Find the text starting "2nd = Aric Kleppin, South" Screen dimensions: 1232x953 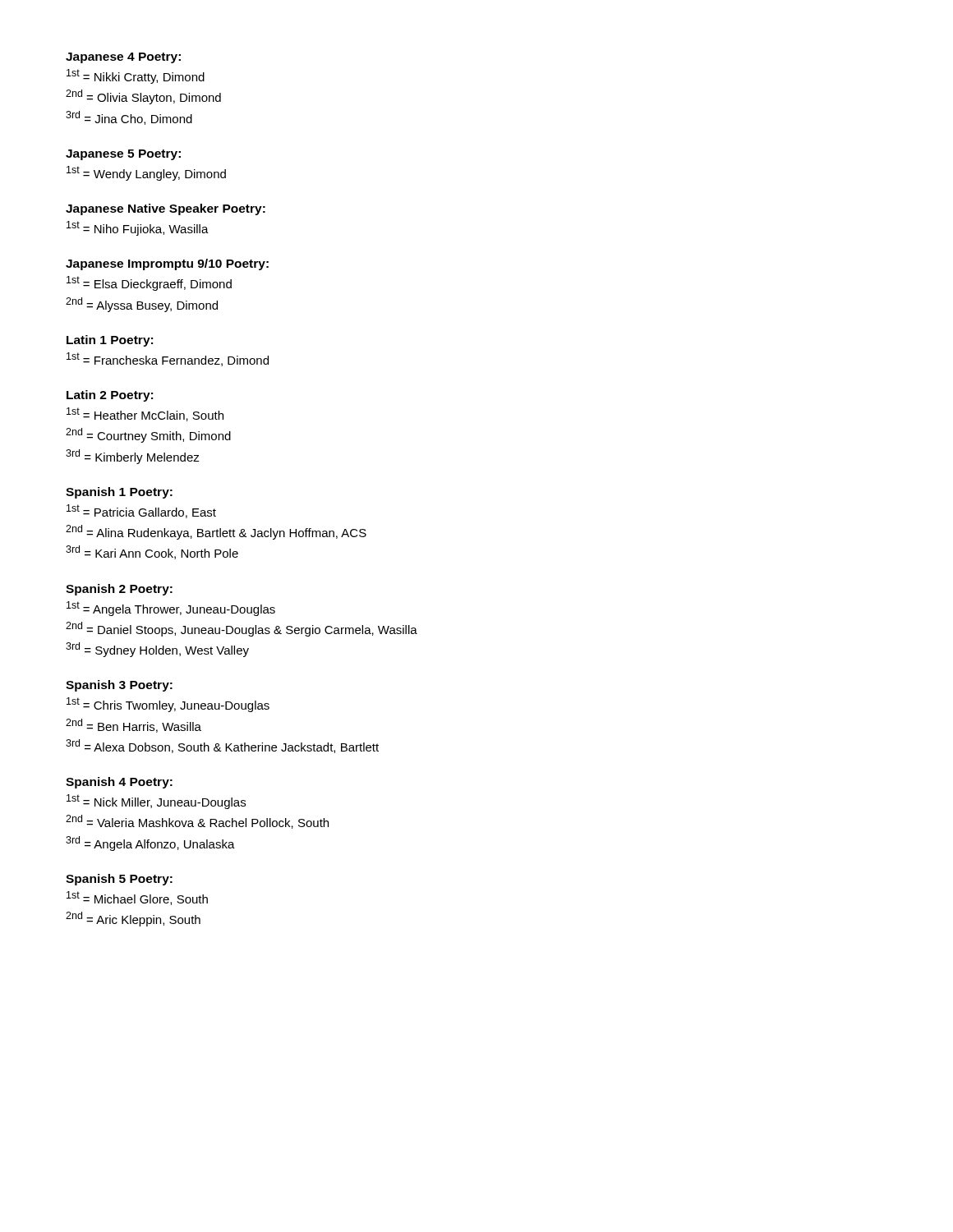[x=133, y=918]
